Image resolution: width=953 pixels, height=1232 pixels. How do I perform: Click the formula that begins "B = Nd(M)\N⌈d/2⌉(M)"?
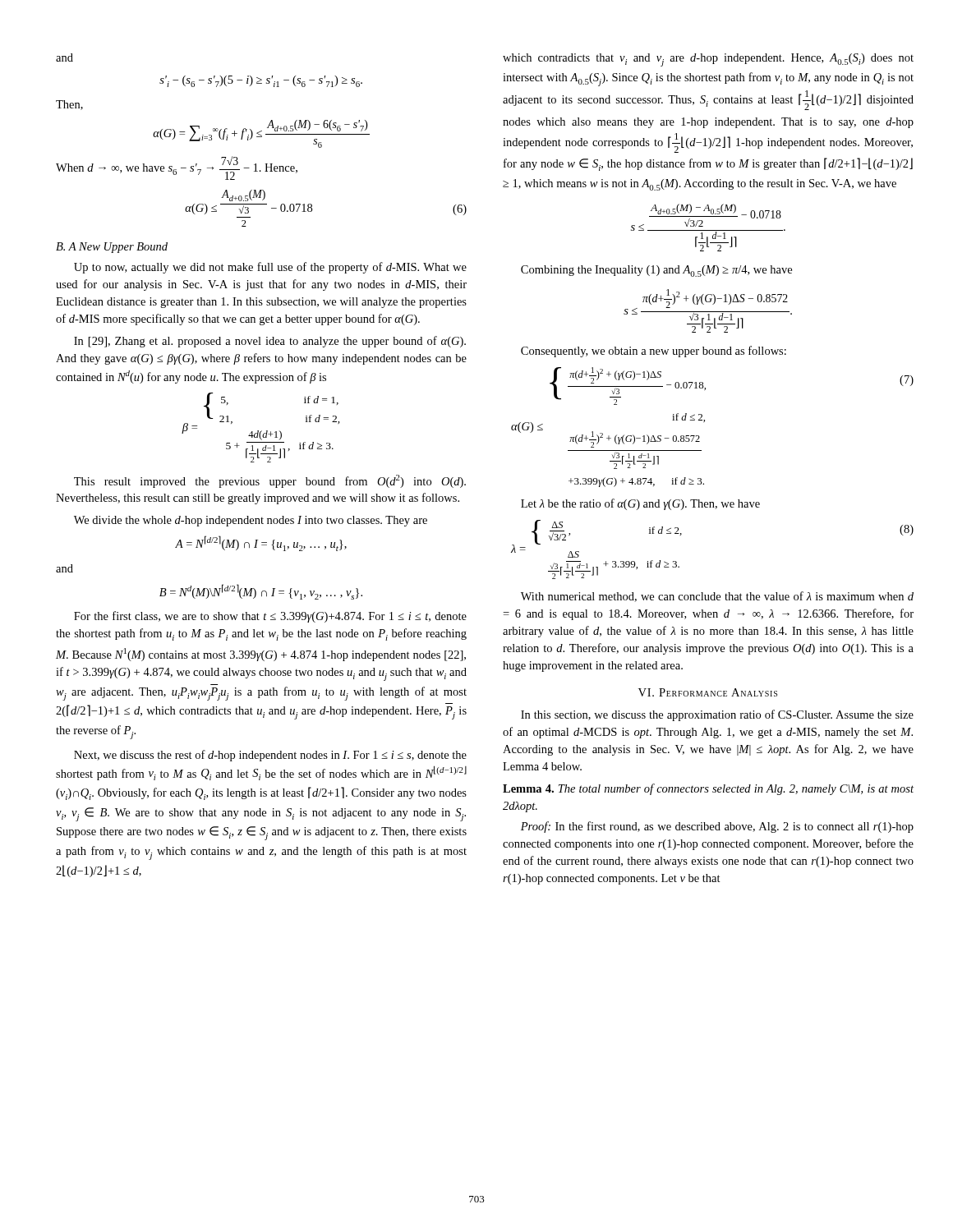pyautogui.click(x=261, y=593)
